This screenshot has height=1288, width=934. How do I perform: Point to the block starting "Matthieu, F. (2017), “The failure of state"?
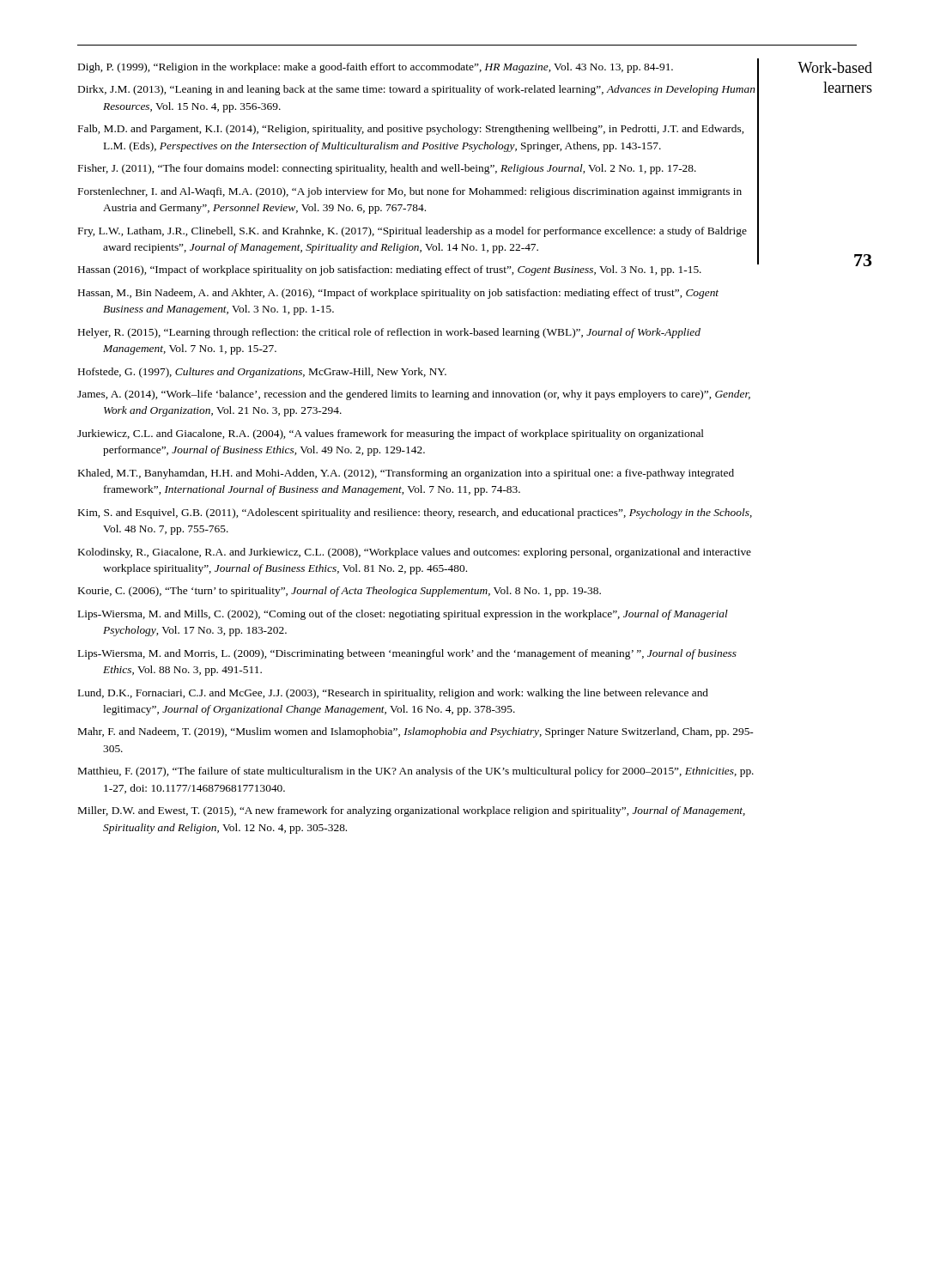click(x=416, y=779)
